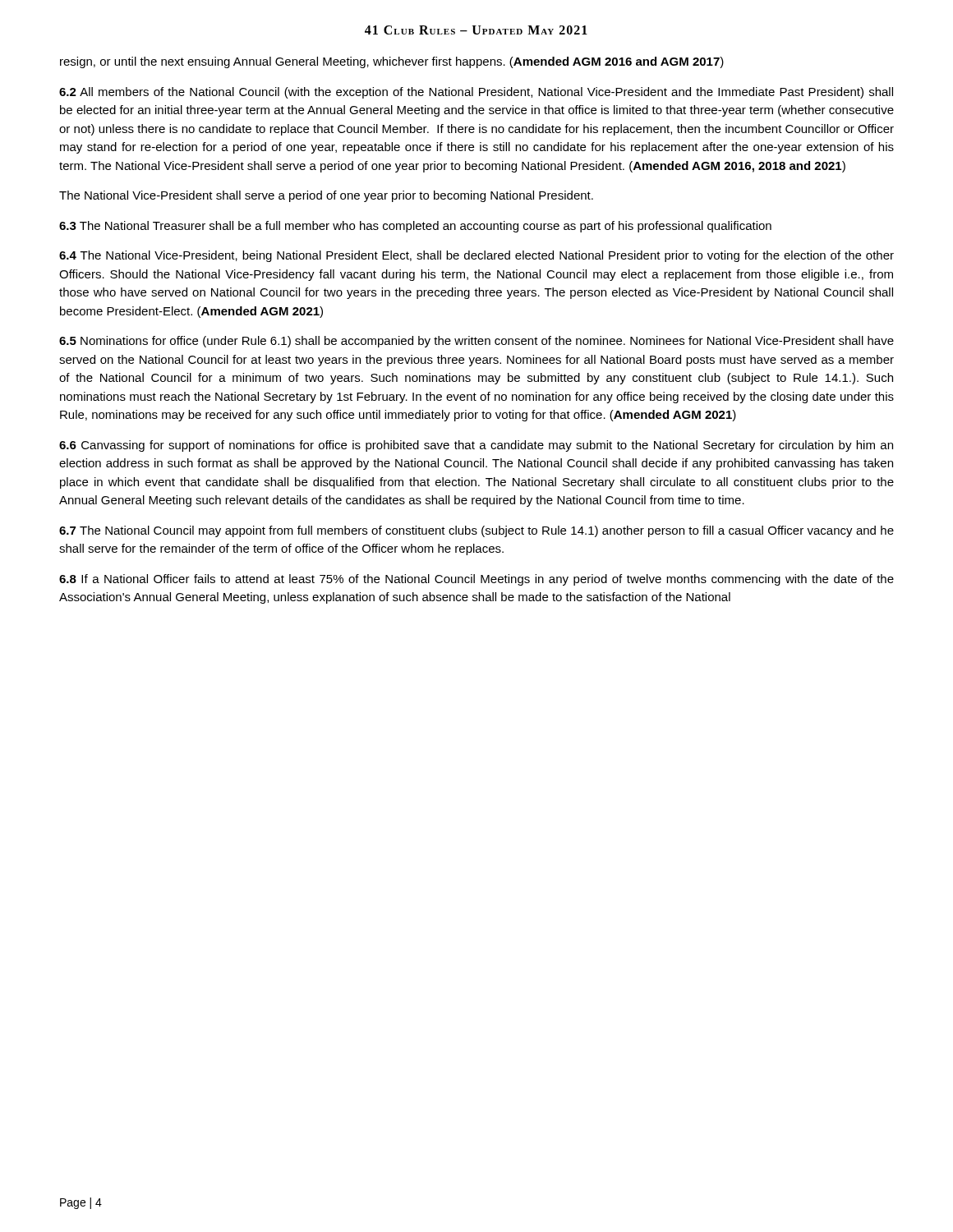This screenshot has width=953, height=1232.
Task: Click the passage that begins "The National Vice-President shall serve a period of"
Action: (x=327, y=195)
